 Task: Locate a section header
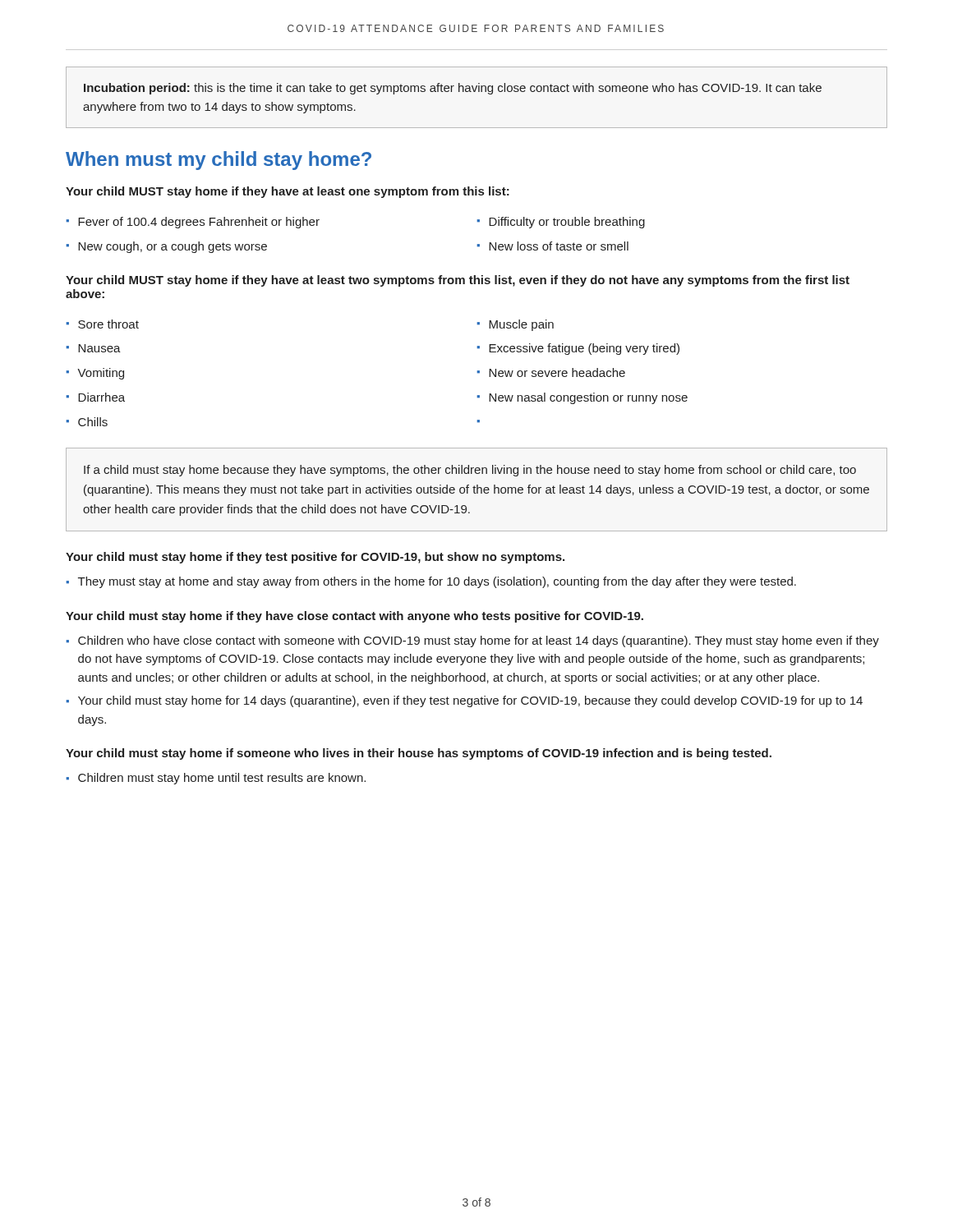click(x=219, y=159)
